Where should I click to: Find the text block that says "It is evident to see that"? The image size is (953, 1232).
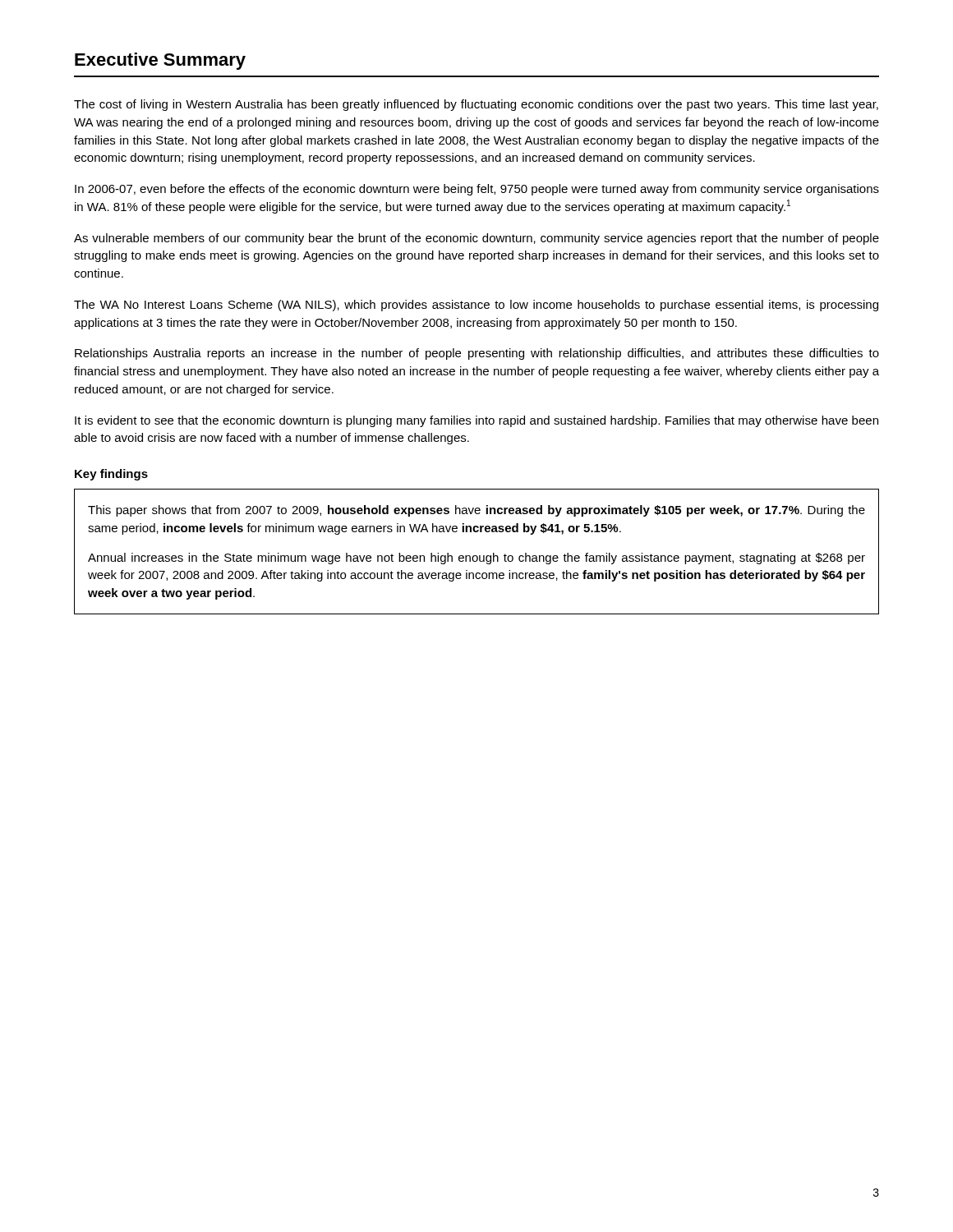[476, 429]
